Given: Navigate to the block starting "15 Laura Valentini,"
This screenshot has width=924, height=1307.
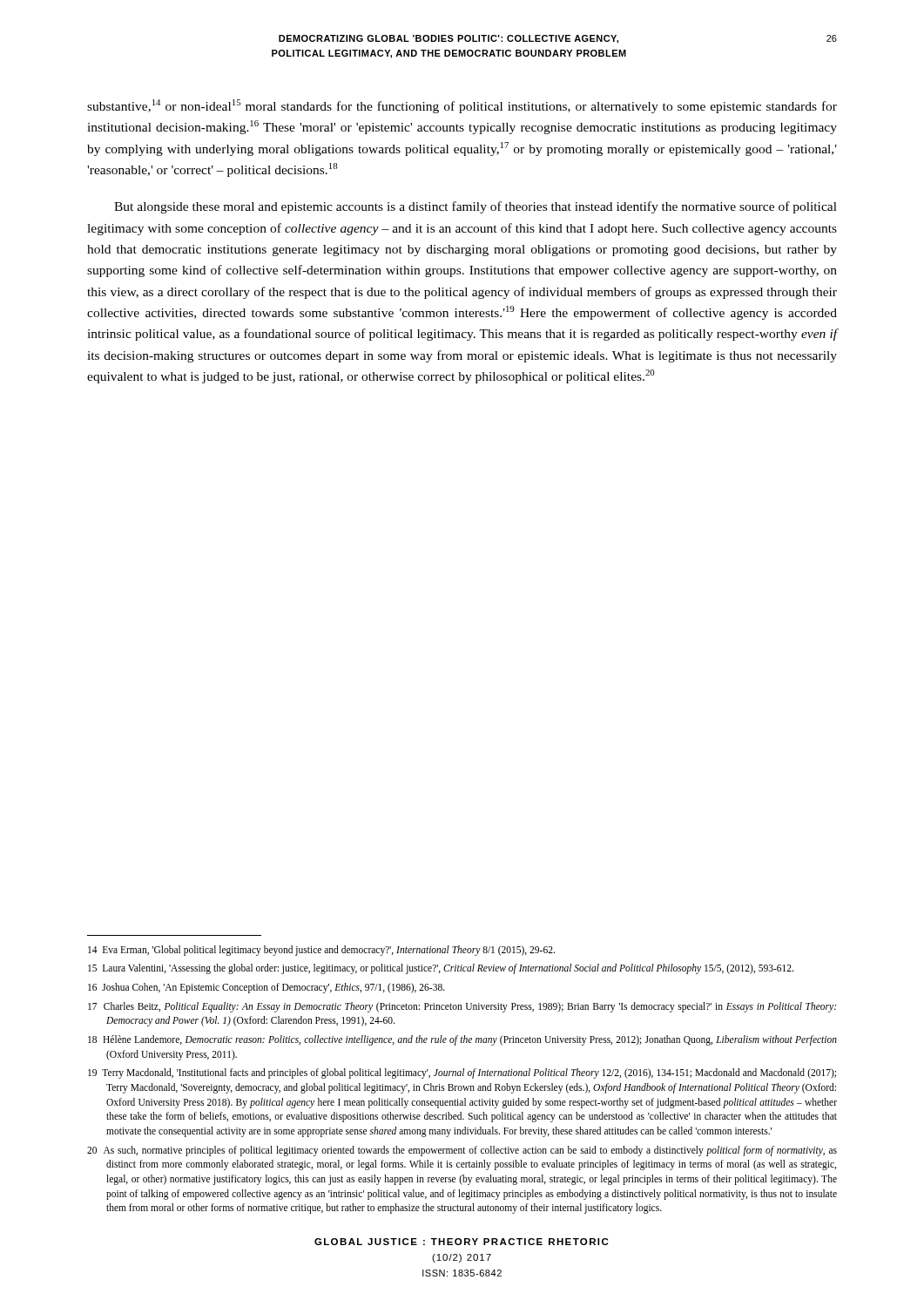Looking at the screenshot, I should [x=441, y=968].
